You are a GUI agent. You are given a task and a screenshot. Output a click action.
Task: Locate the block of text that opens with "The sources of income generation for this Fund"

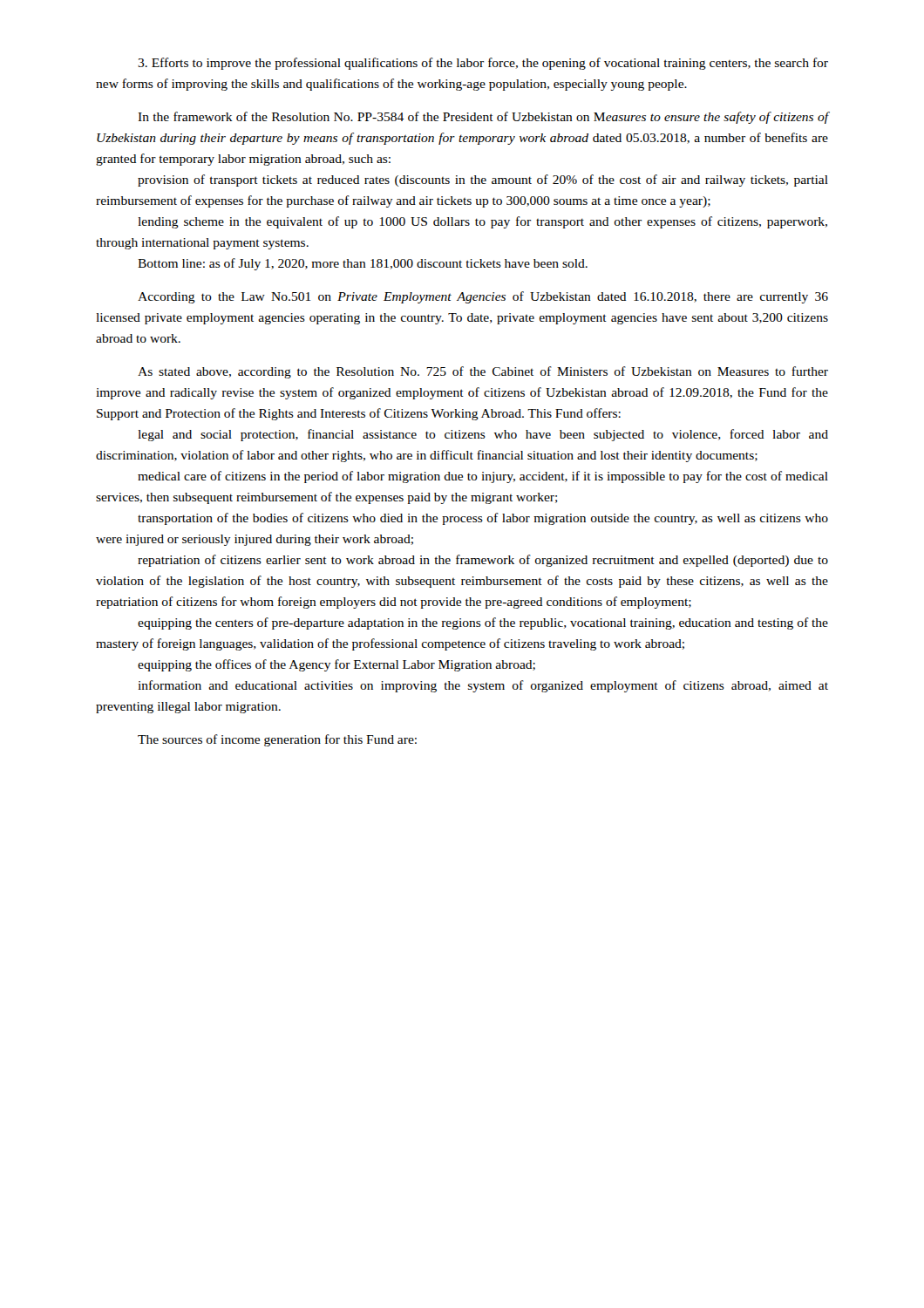pos(277,740)
